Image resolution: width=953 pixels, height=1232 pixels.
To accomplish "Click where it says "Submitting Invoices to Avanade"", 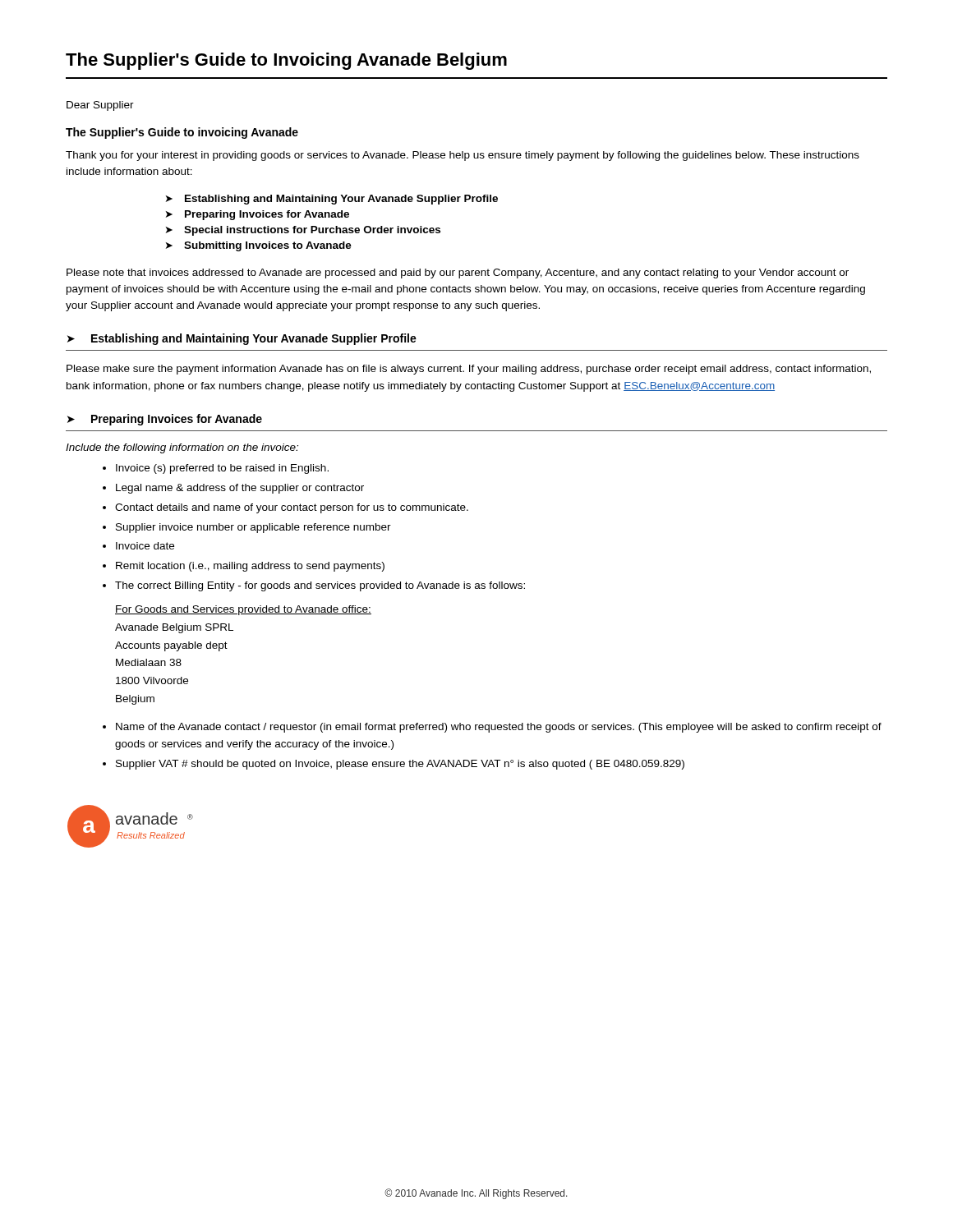I will tap(268, 245).
